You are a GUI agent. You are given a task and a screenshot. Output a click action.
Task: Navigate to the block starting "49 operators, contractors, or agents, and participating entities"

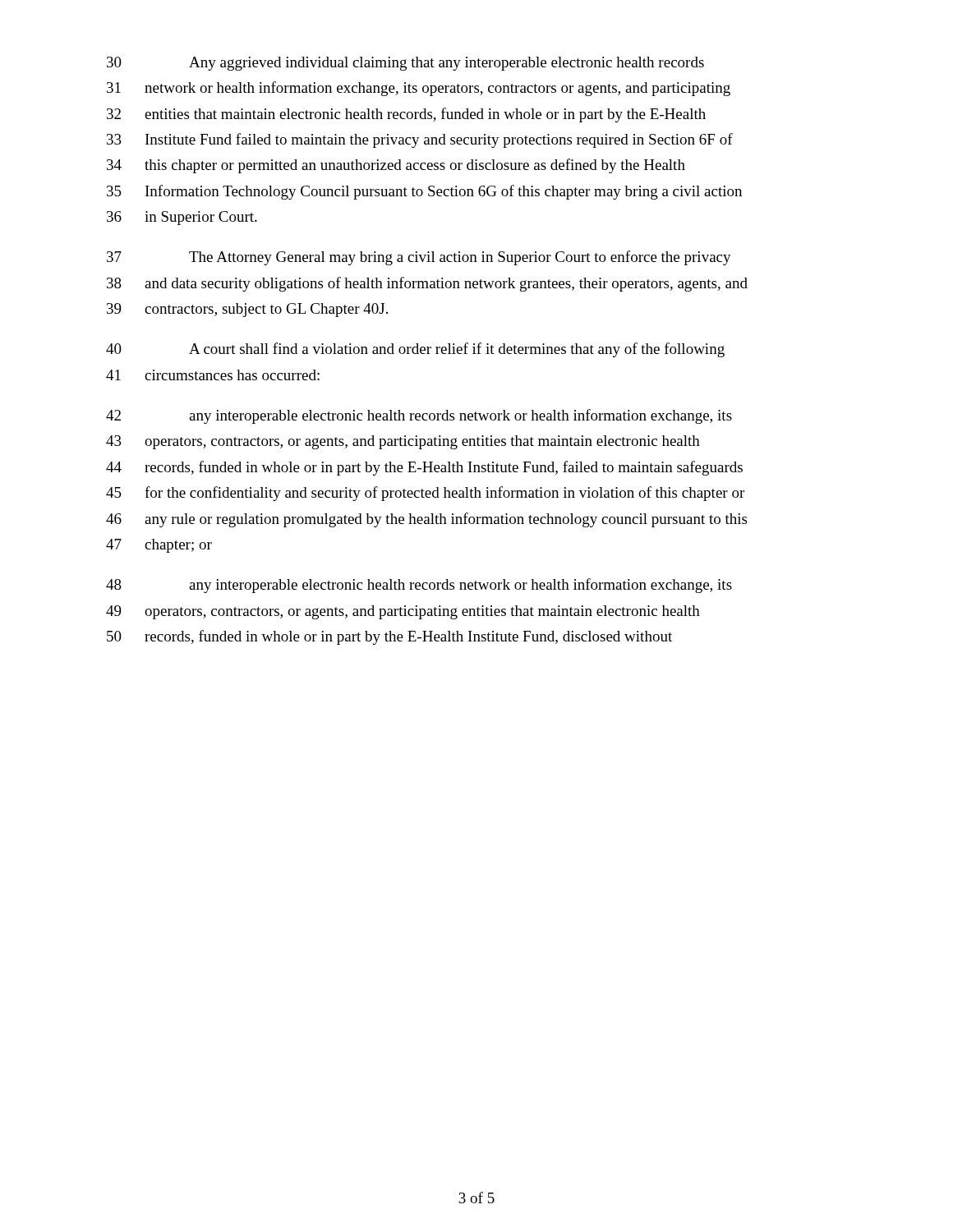(476, 610)
